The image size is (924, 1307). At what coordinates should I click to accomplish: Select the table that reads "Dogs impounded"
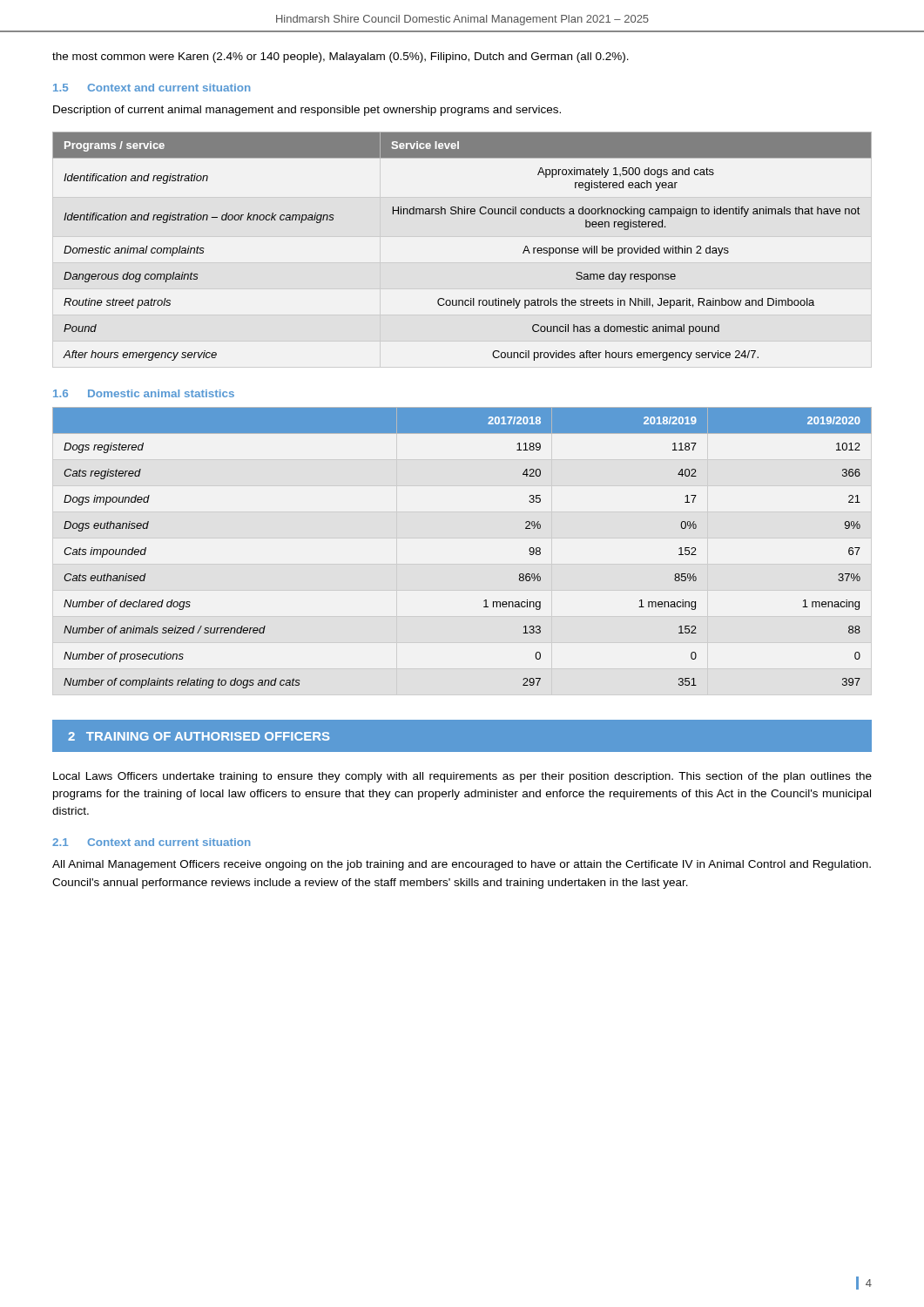[x=462, y=551]
